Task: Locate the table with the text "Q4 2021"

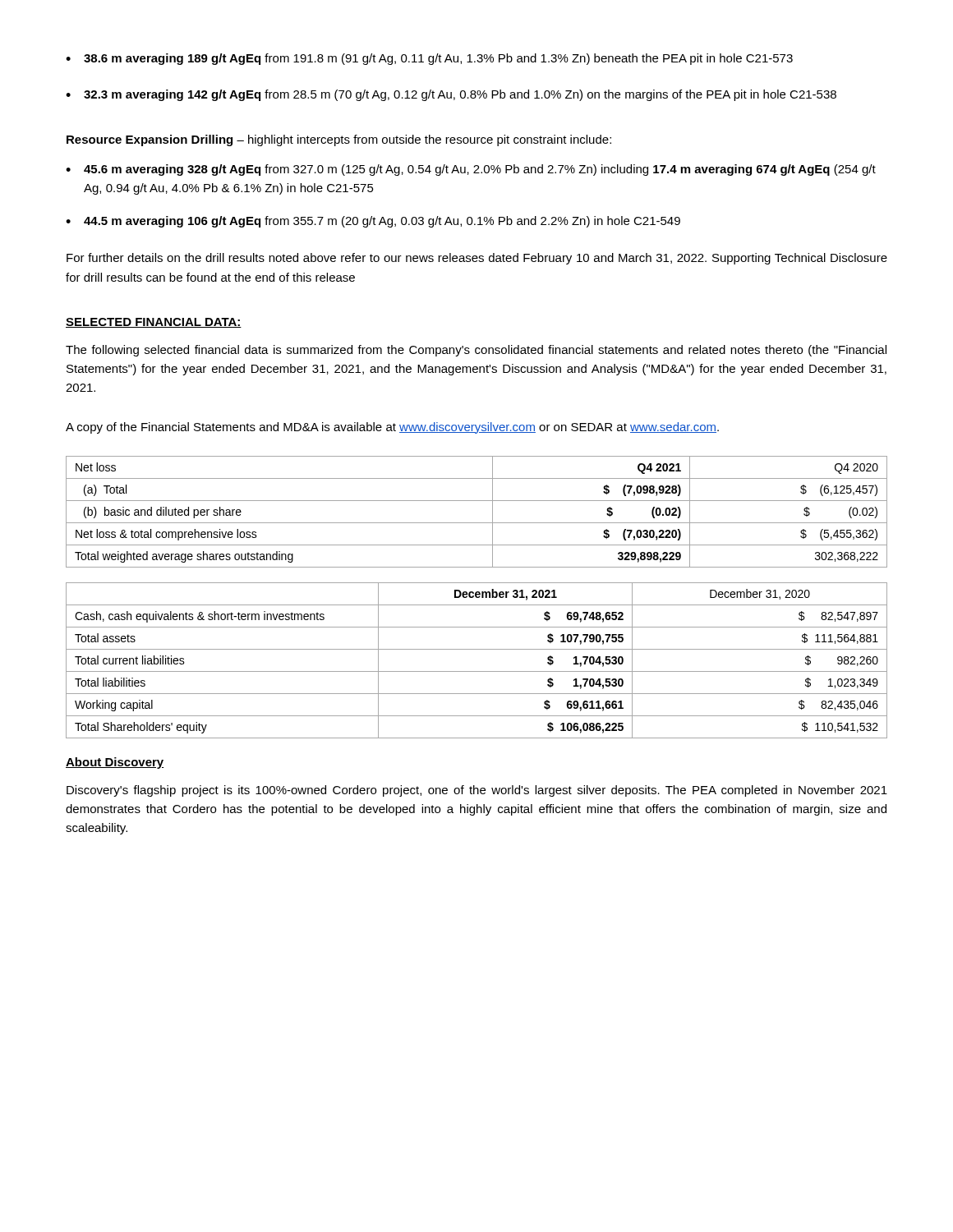Action: [x=476, y=511]
